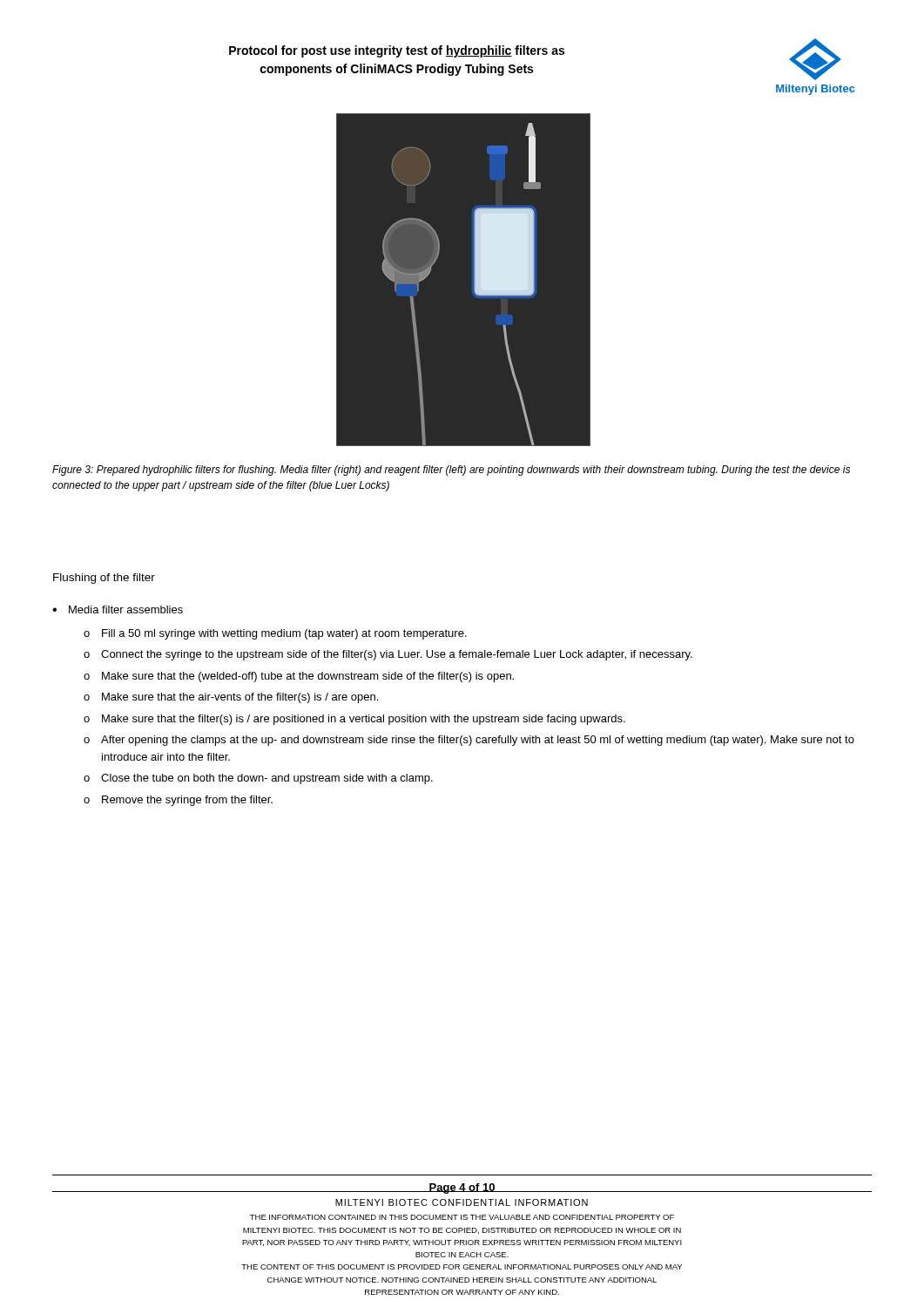Viewport: 924px width, 1307px height.
Task: Find "o Remove the syringe from the filter." on this page
Action: [179, 799]
